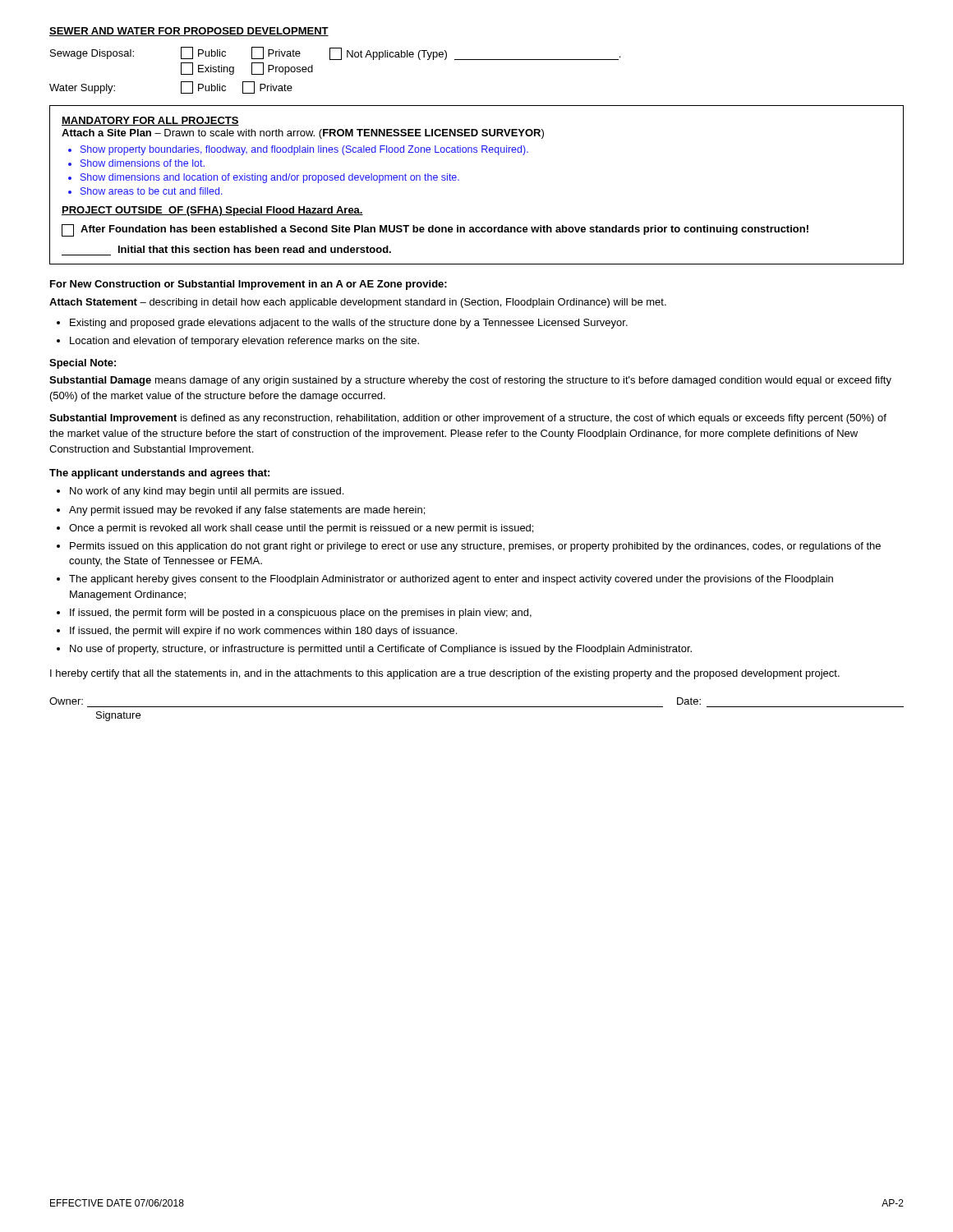The width and height of the screenshot is (953, 1232).
Task: Select the list item containing "Show dimensions and location of existing and/or proposed"
Action: tap(270, 177)
